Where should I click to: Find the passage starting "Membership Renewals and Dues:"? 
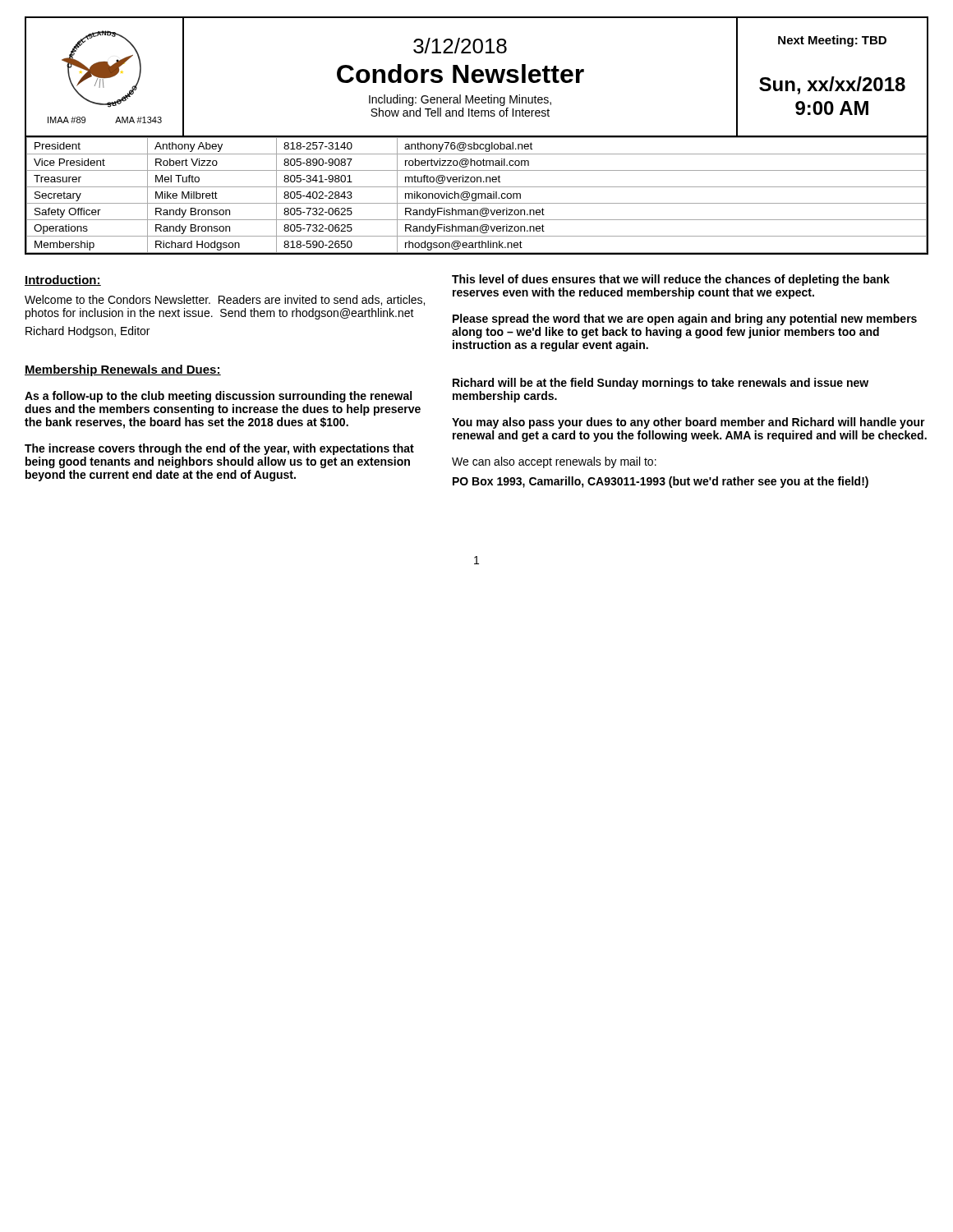123,369
